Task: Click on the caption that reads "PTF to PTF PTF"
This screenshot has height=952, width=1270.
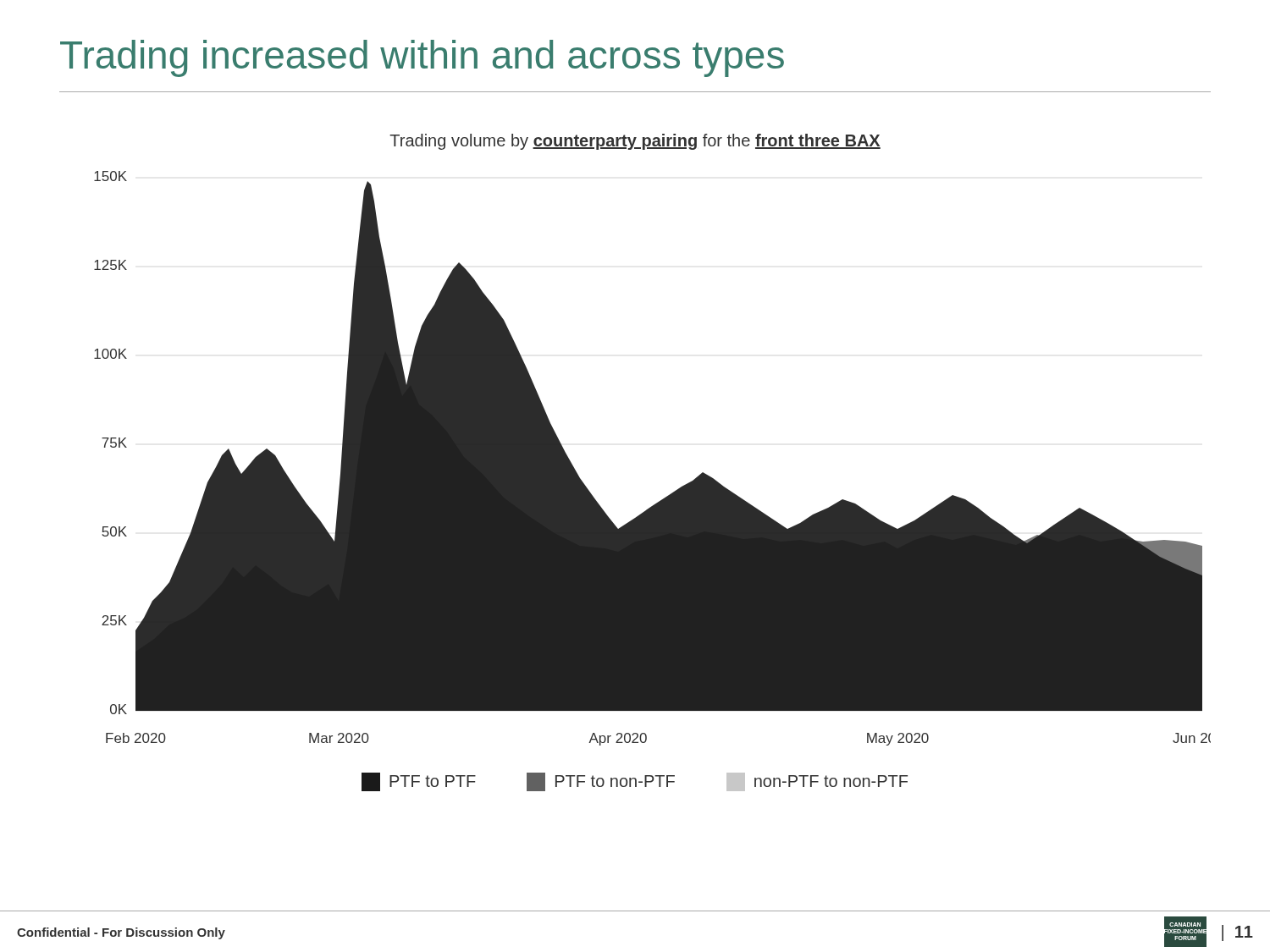Action: click(x=635, y=781)
